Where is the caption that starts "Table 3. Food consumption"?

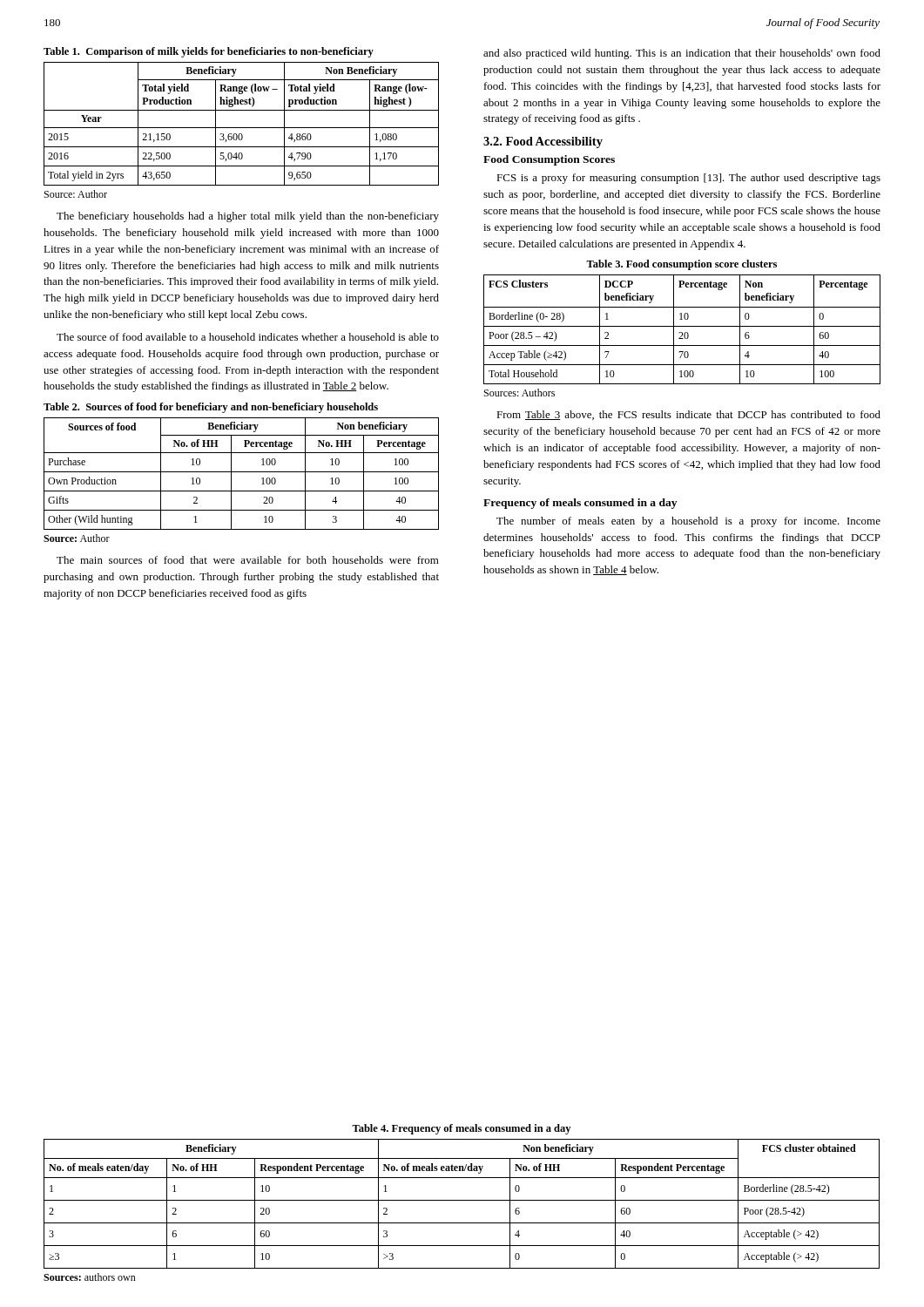coord(682,264)
